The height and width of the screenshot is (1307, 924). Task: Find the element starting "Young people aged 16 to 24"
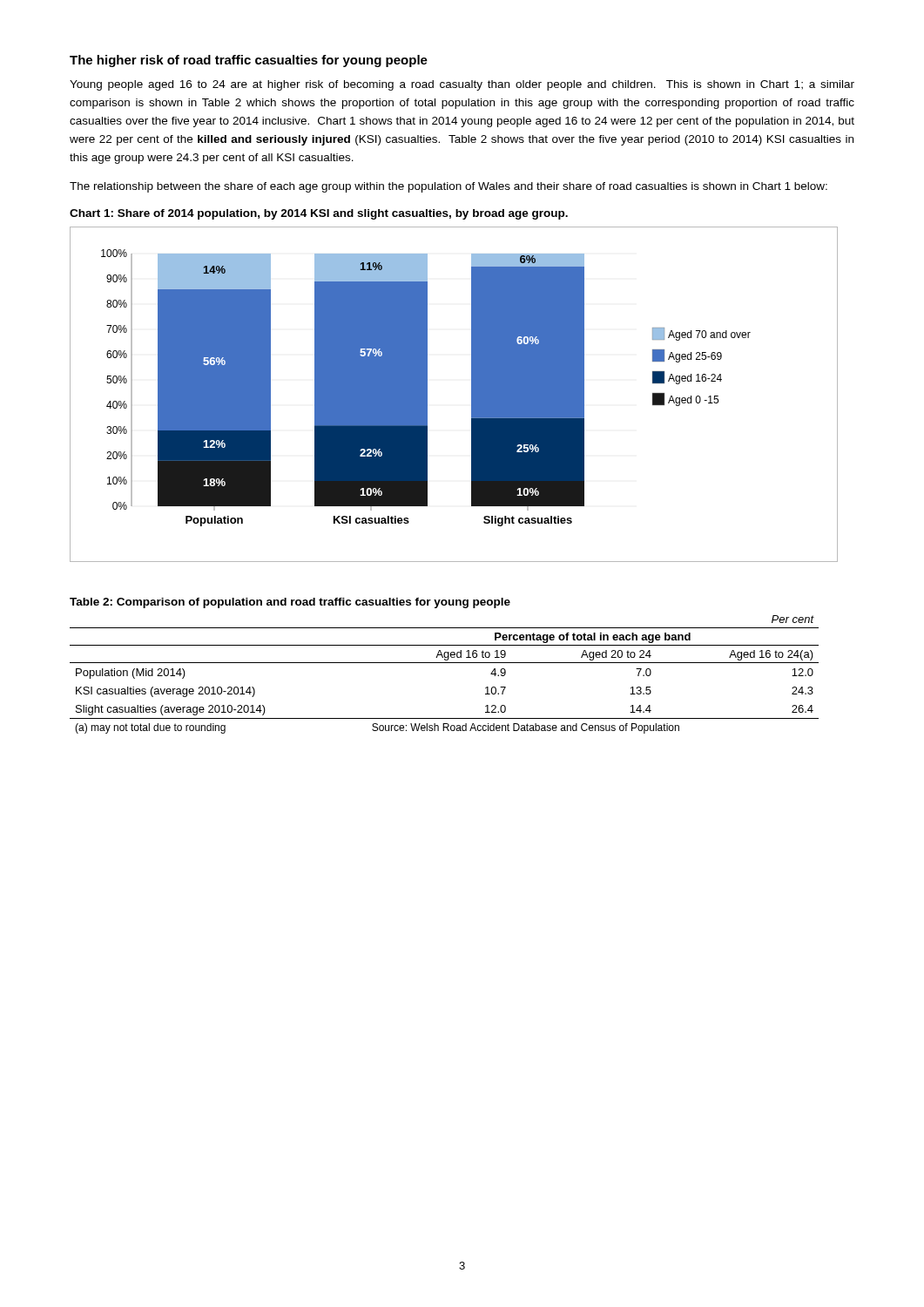pos(462,121)
